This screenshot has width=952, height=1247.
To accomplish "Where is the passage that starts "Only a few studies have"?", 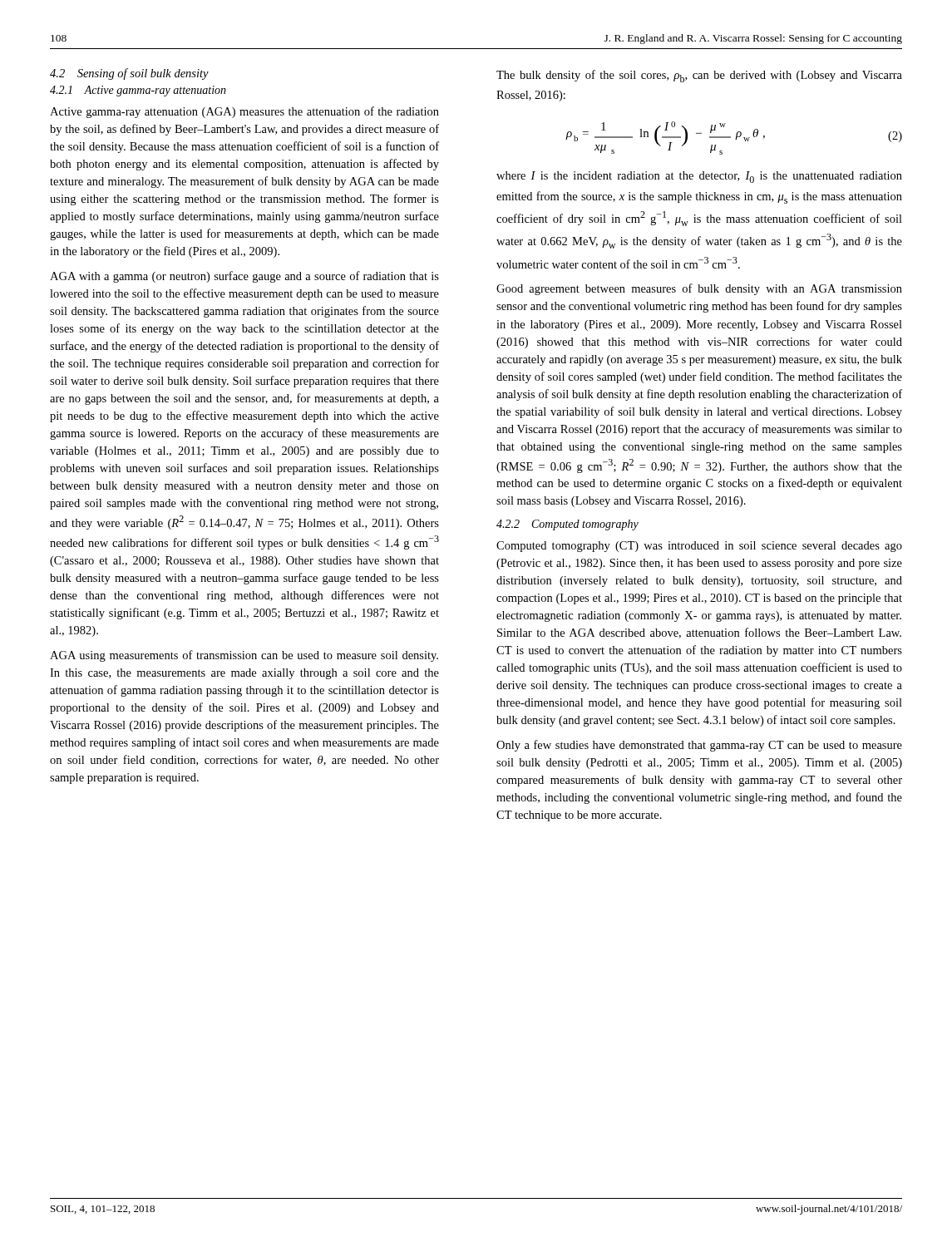I will point(699,780).
